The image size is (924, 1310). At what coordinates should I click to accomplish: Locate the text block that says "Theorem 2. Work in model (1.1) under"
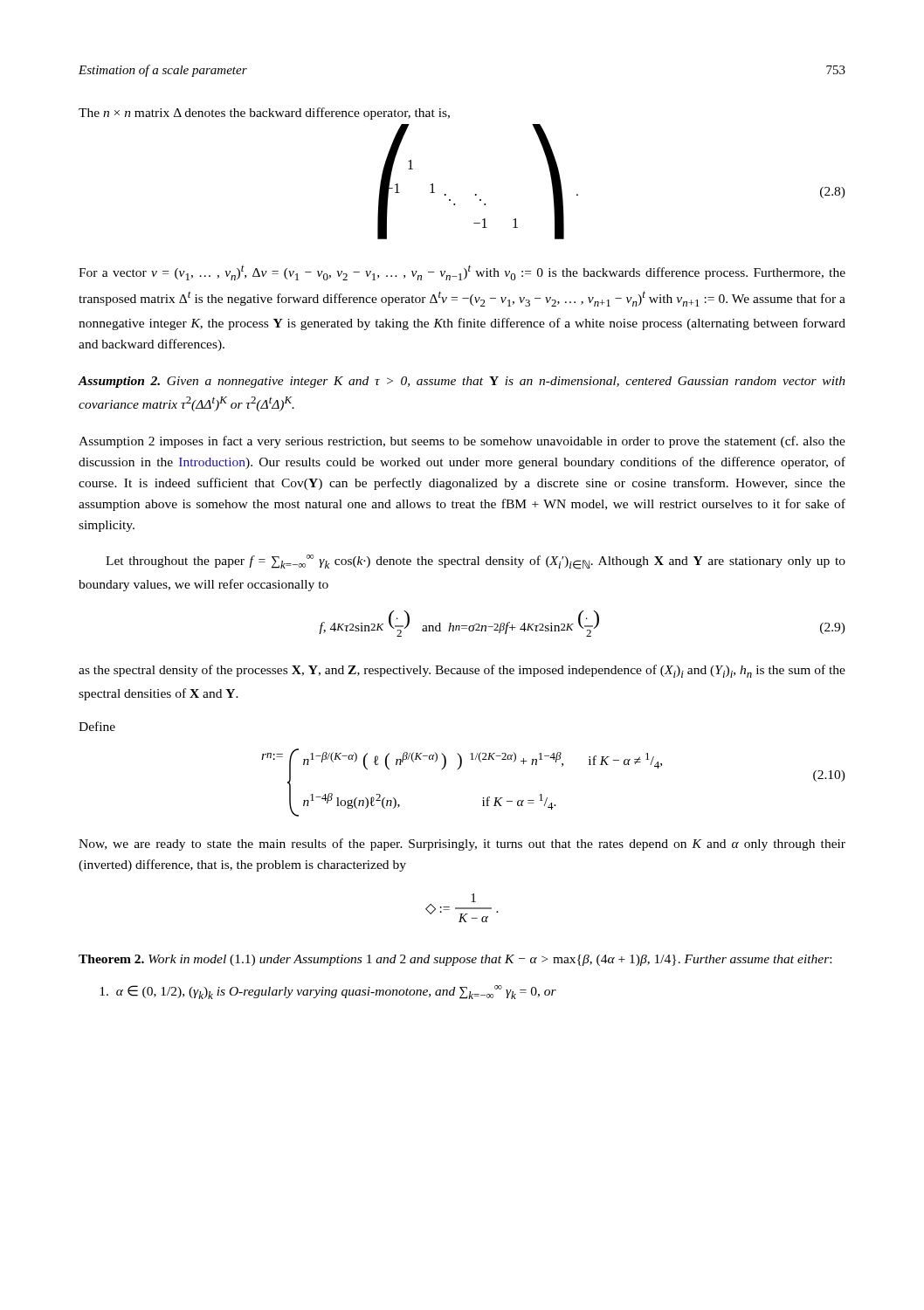[462, 959]
